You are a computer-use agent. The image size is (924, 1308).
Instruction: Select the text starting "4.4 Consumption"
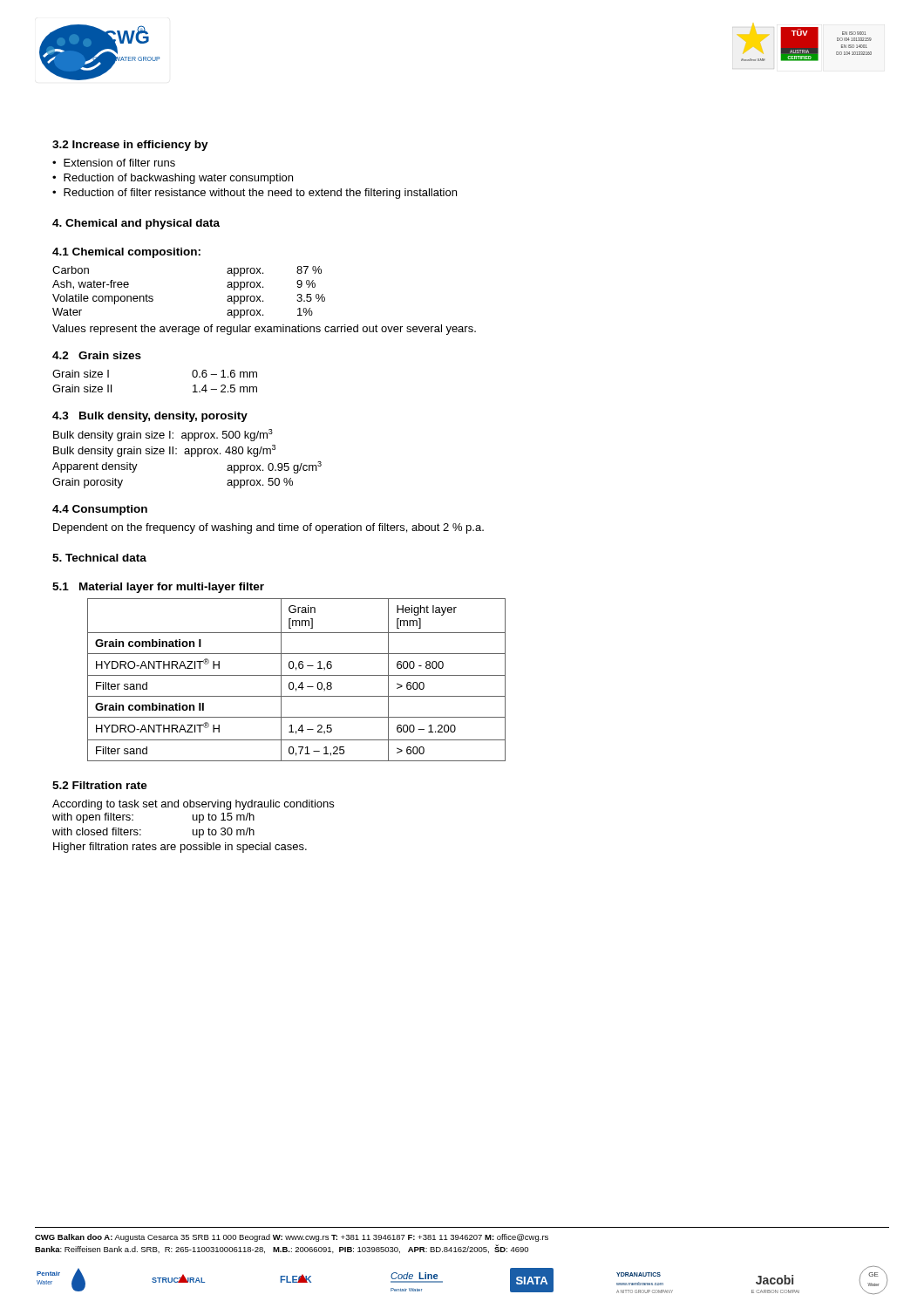point(100,509)
